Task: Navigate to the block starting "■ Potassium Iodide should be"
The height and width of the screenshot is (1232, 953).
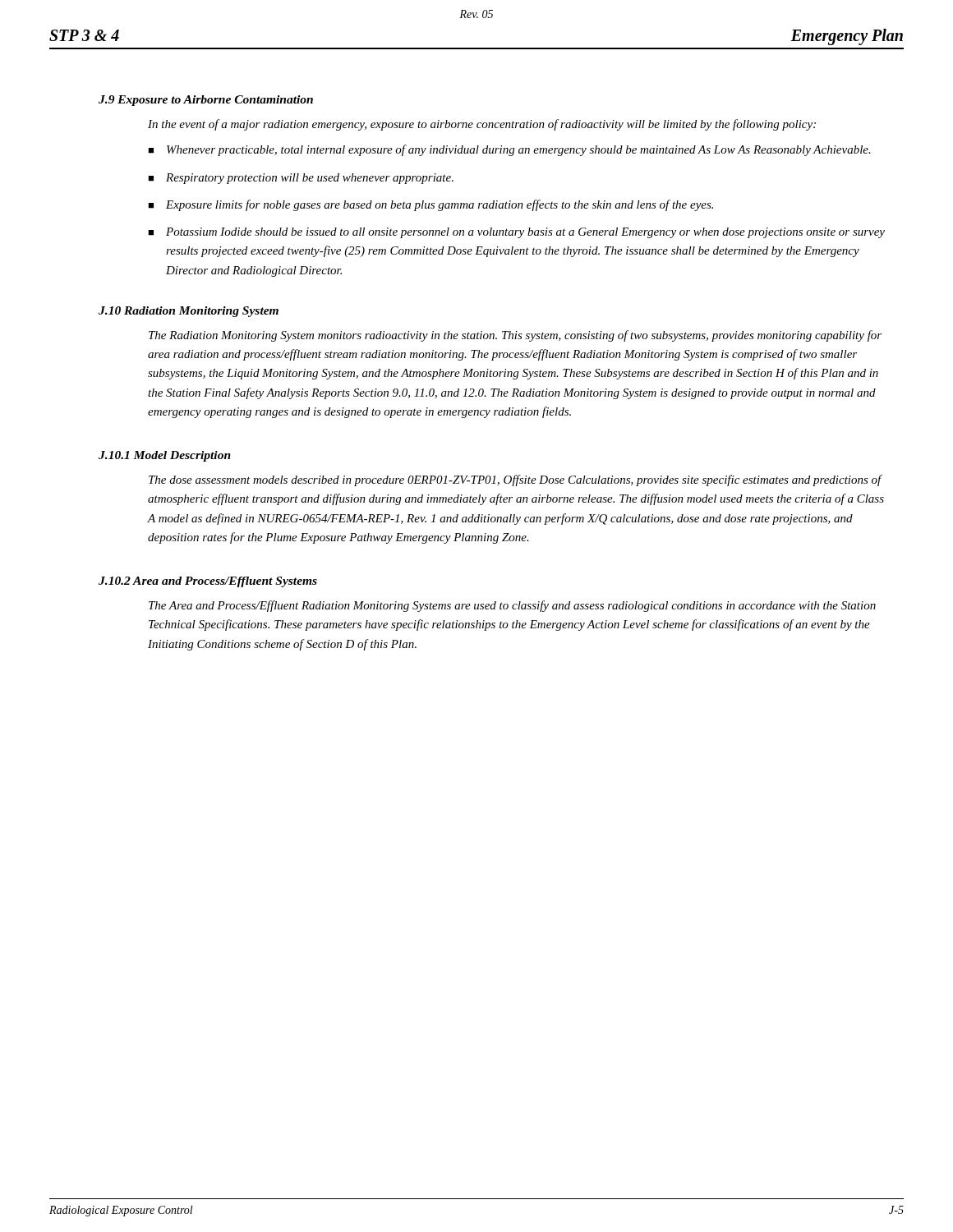Action: coord(518,251)
